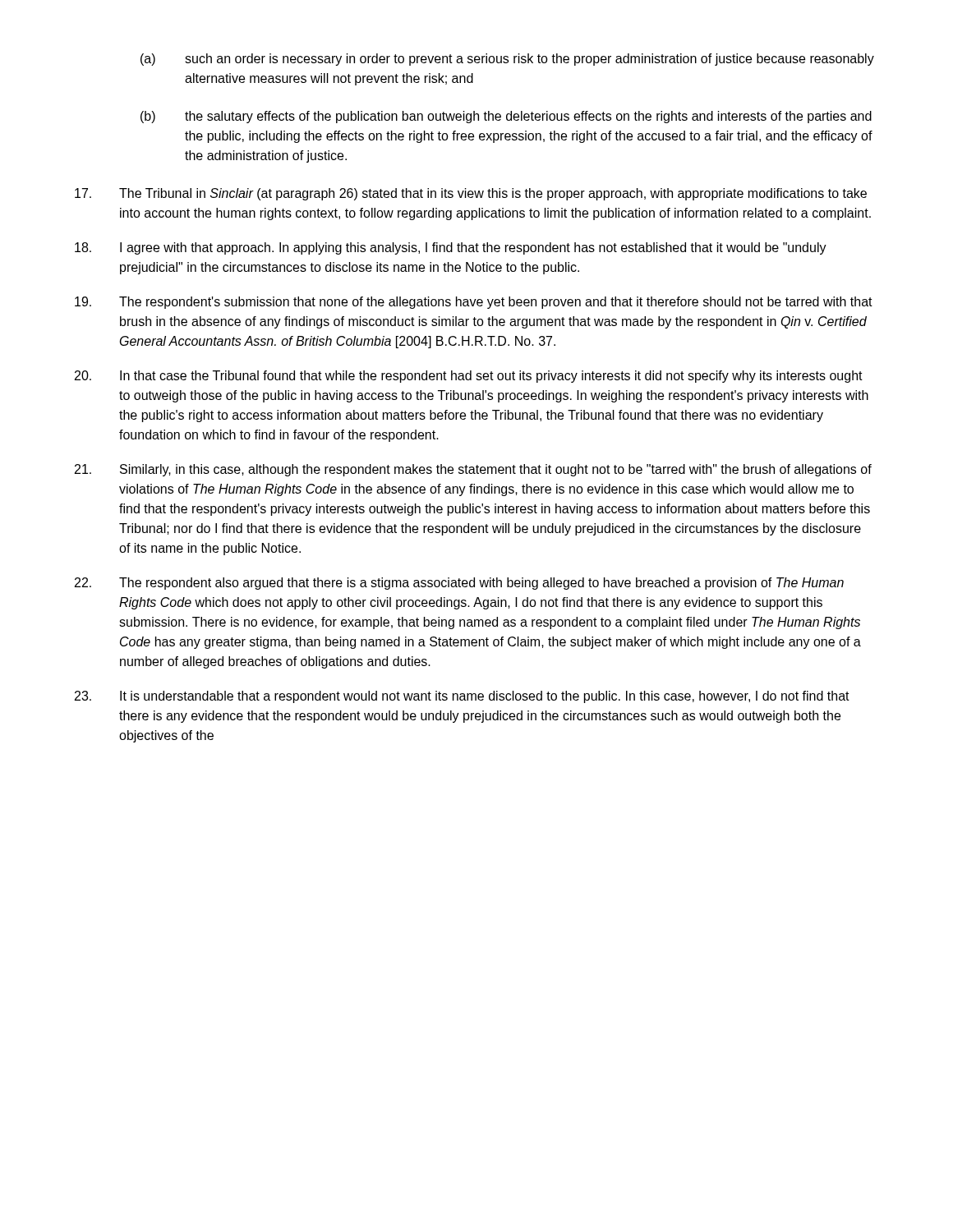Locate the text block starting "I agree with that approach. In applying this"
Image resolution: width=953 pixels, height=1232 pixels.
[x=474, y=258]
